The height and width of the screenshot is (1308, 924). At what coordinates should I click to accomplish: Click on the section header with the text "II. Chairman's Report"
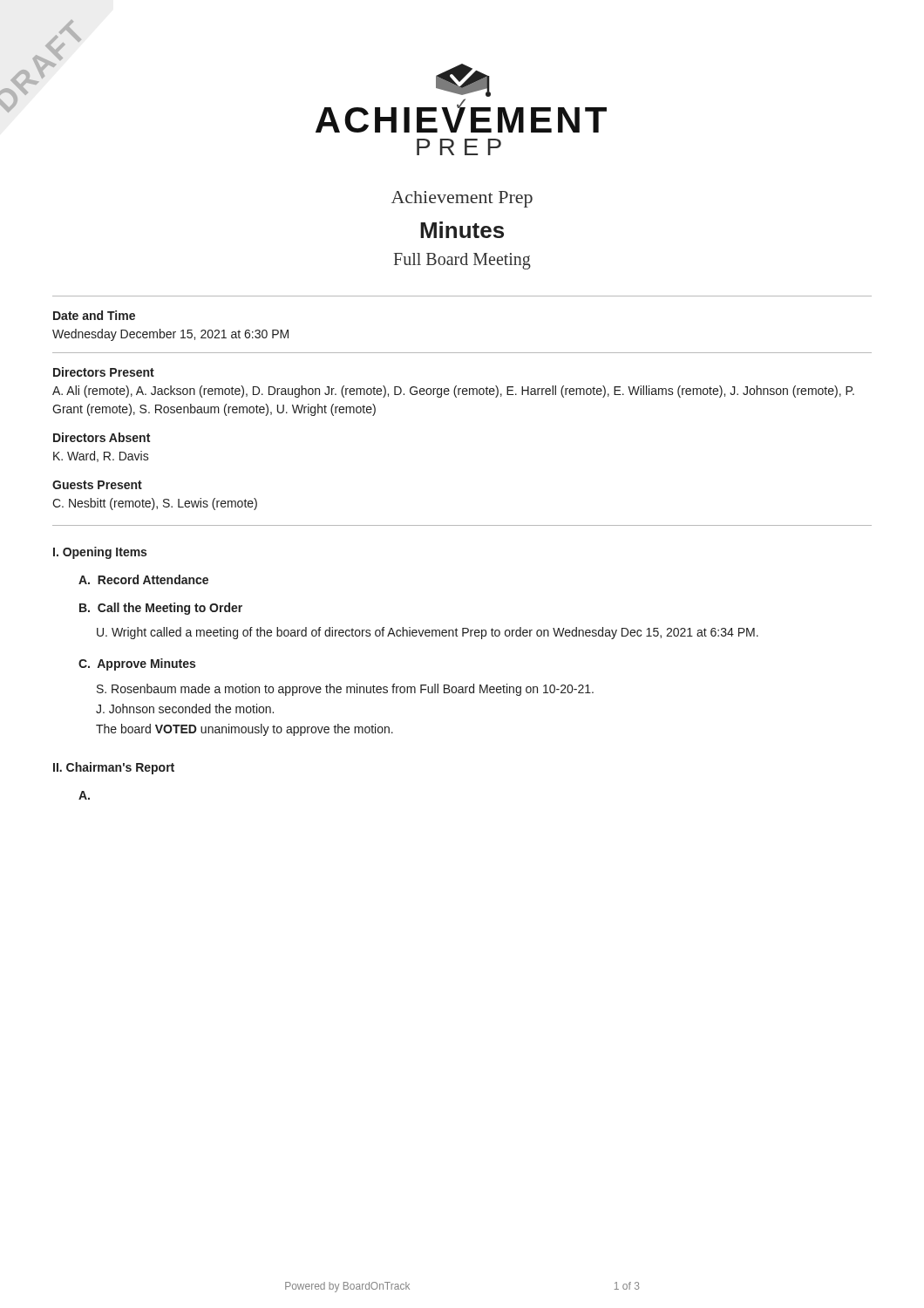[x=114, y=768]
